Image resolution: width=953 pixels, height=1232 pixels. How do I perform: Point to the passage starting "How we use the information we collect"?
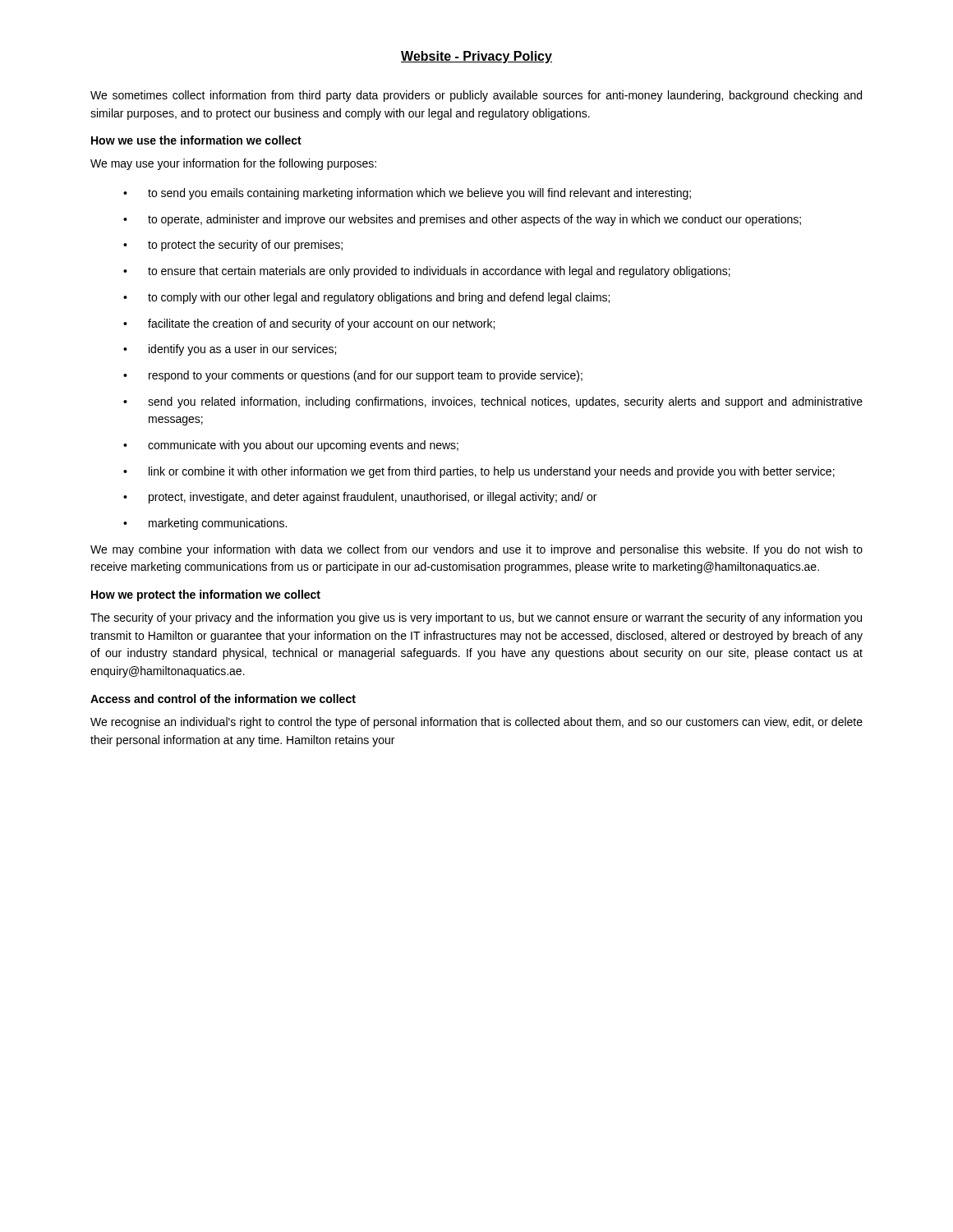(x=196, y=141)
